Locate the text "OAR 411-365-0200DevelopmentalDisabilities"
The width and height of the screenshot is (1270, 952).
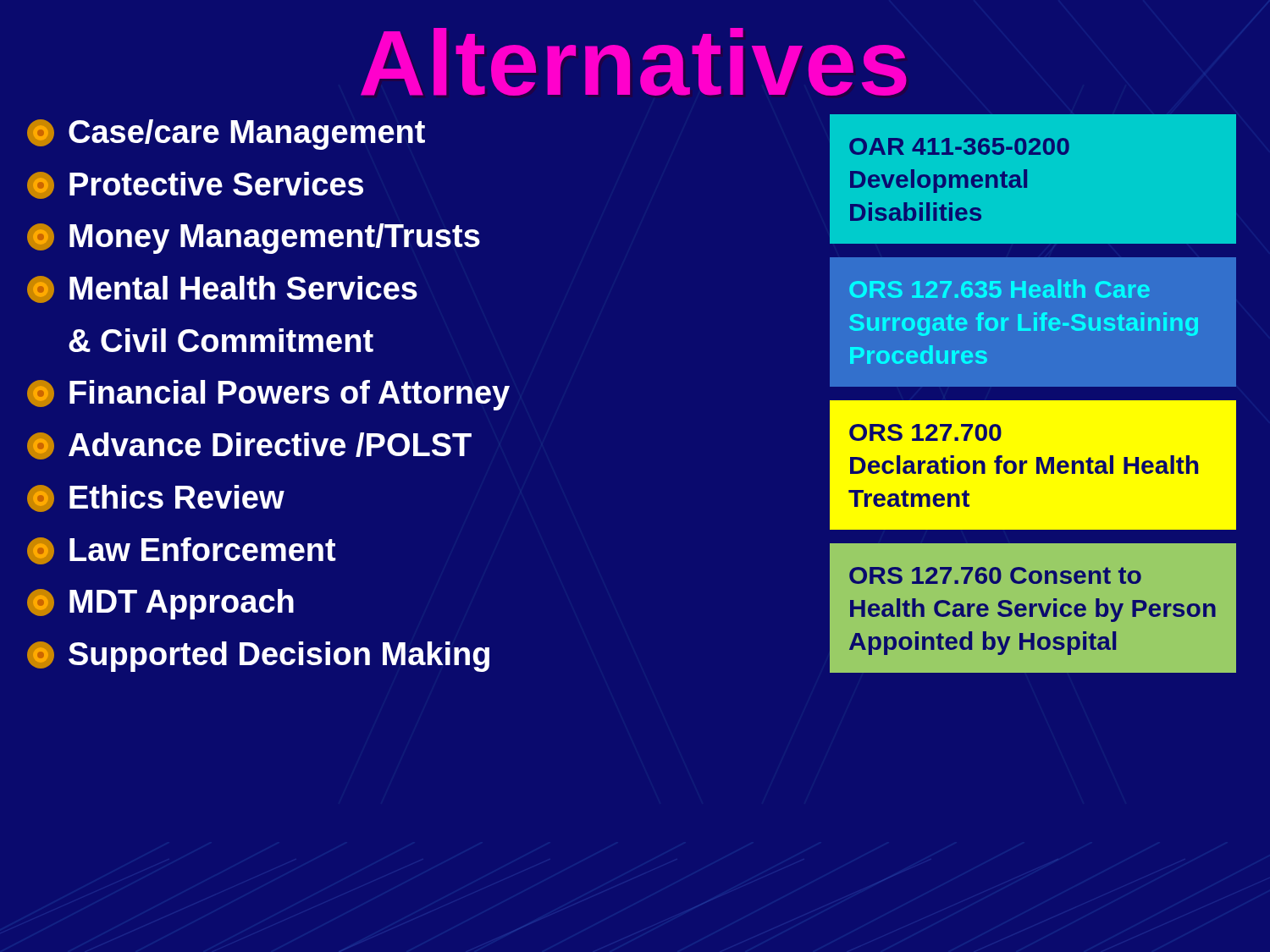[x=959, y=179]
